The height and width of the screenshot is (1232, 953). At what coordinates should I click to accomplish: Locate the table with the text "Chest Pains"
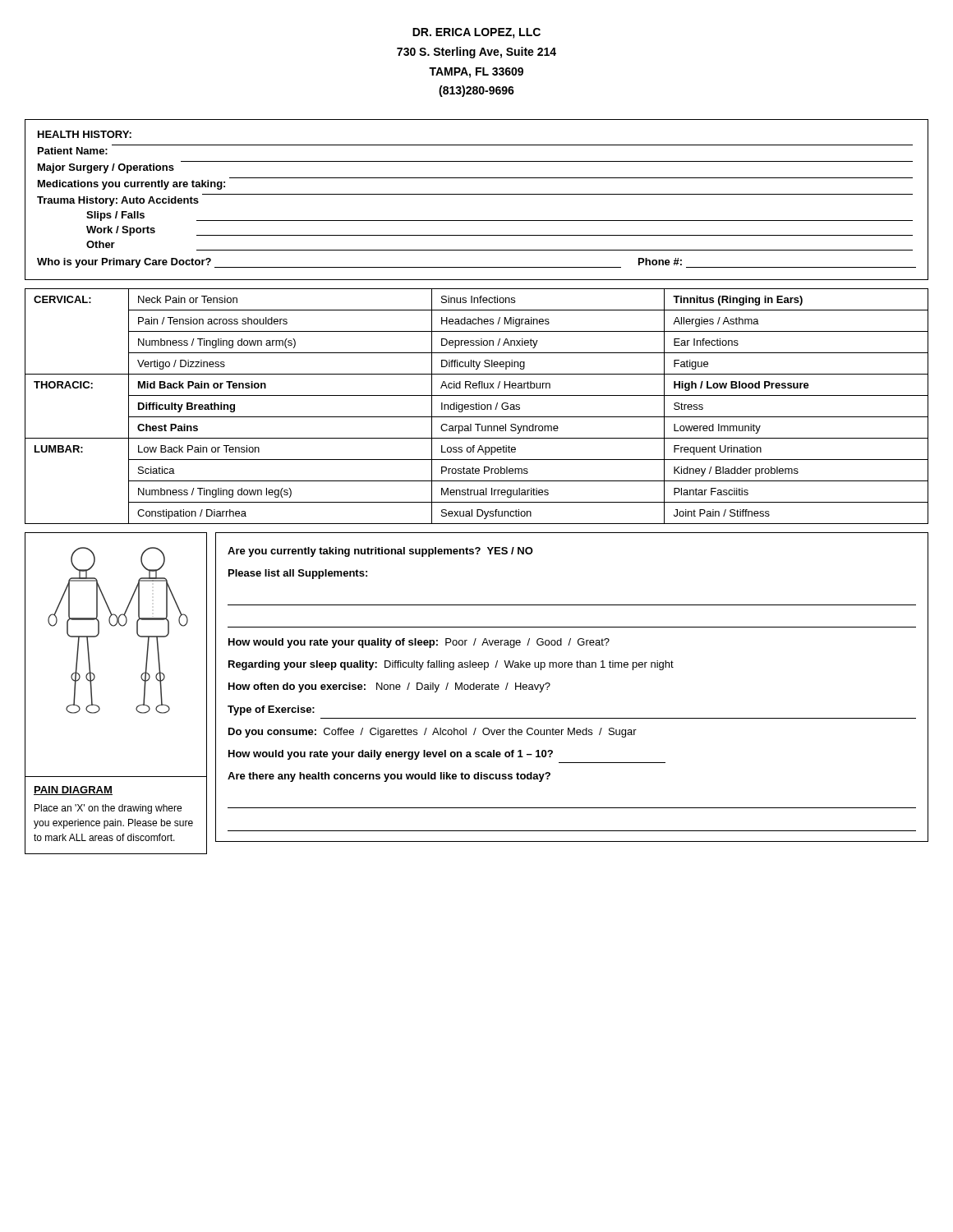click(x=476, y=406)
